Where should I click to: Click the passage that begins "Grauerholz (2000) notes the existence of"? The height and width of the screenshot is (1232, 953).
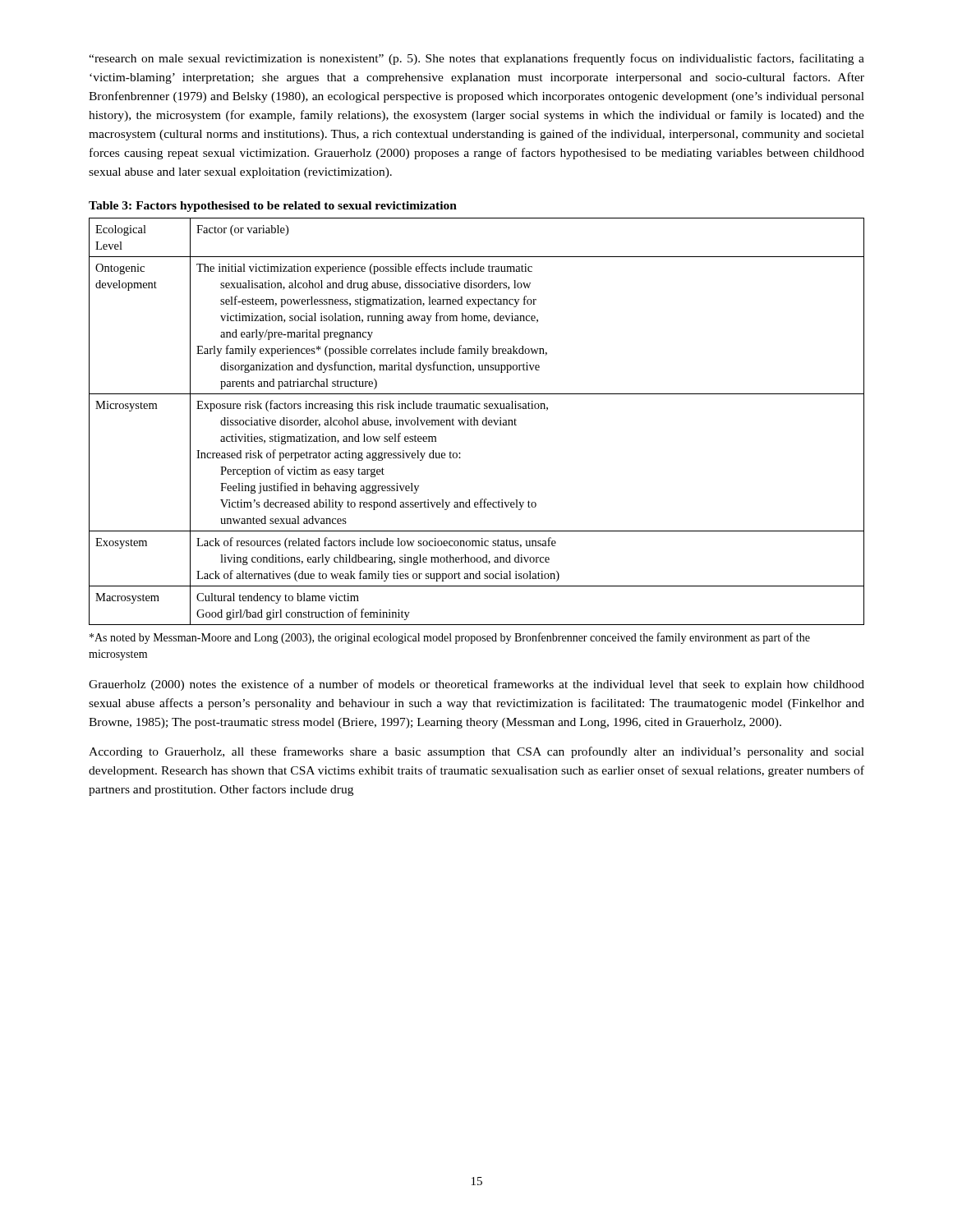[x=476, y=702]
